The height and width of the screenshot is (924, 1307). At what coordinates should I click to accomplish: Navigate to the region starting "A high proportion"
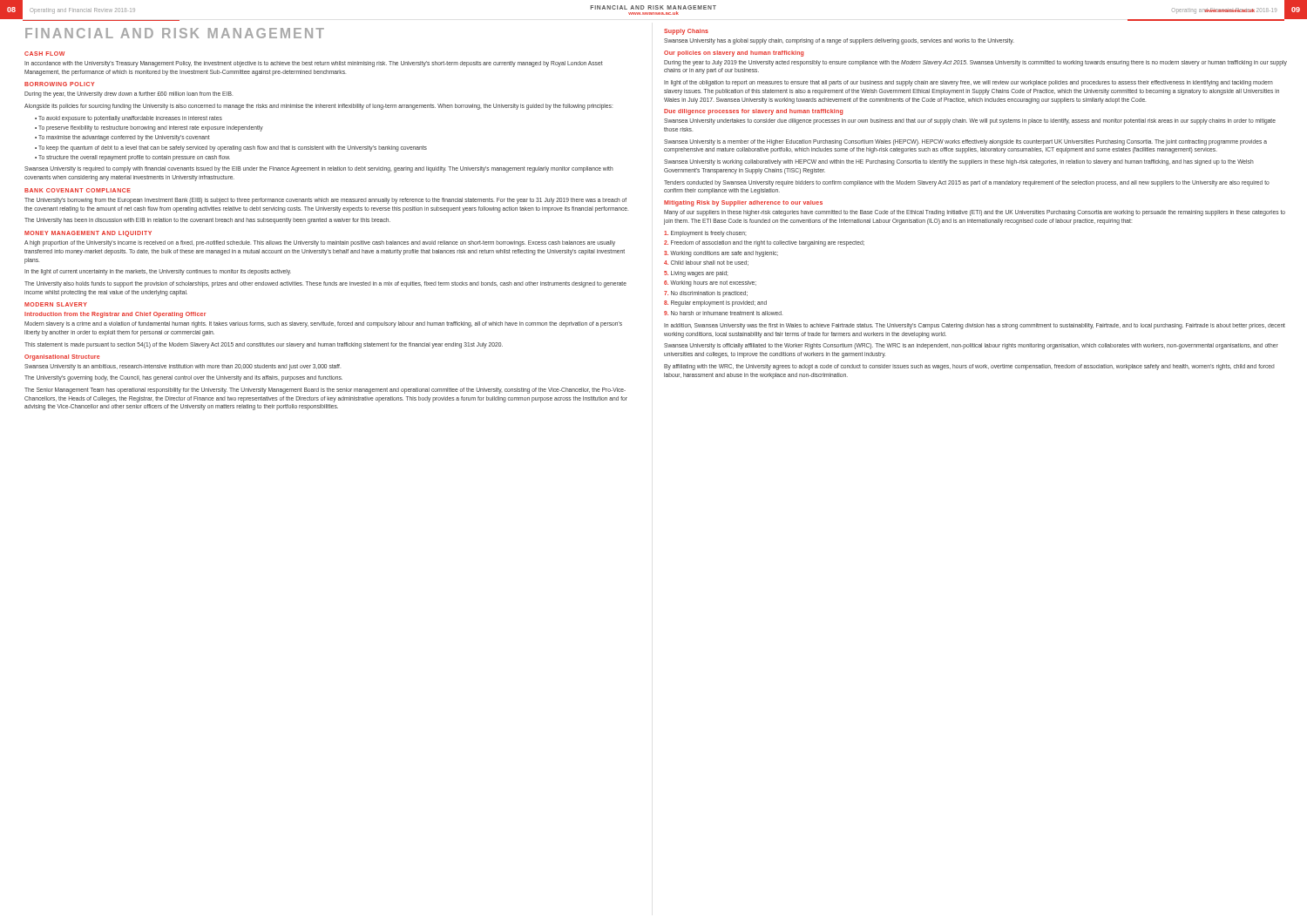(x=325, y=251)
